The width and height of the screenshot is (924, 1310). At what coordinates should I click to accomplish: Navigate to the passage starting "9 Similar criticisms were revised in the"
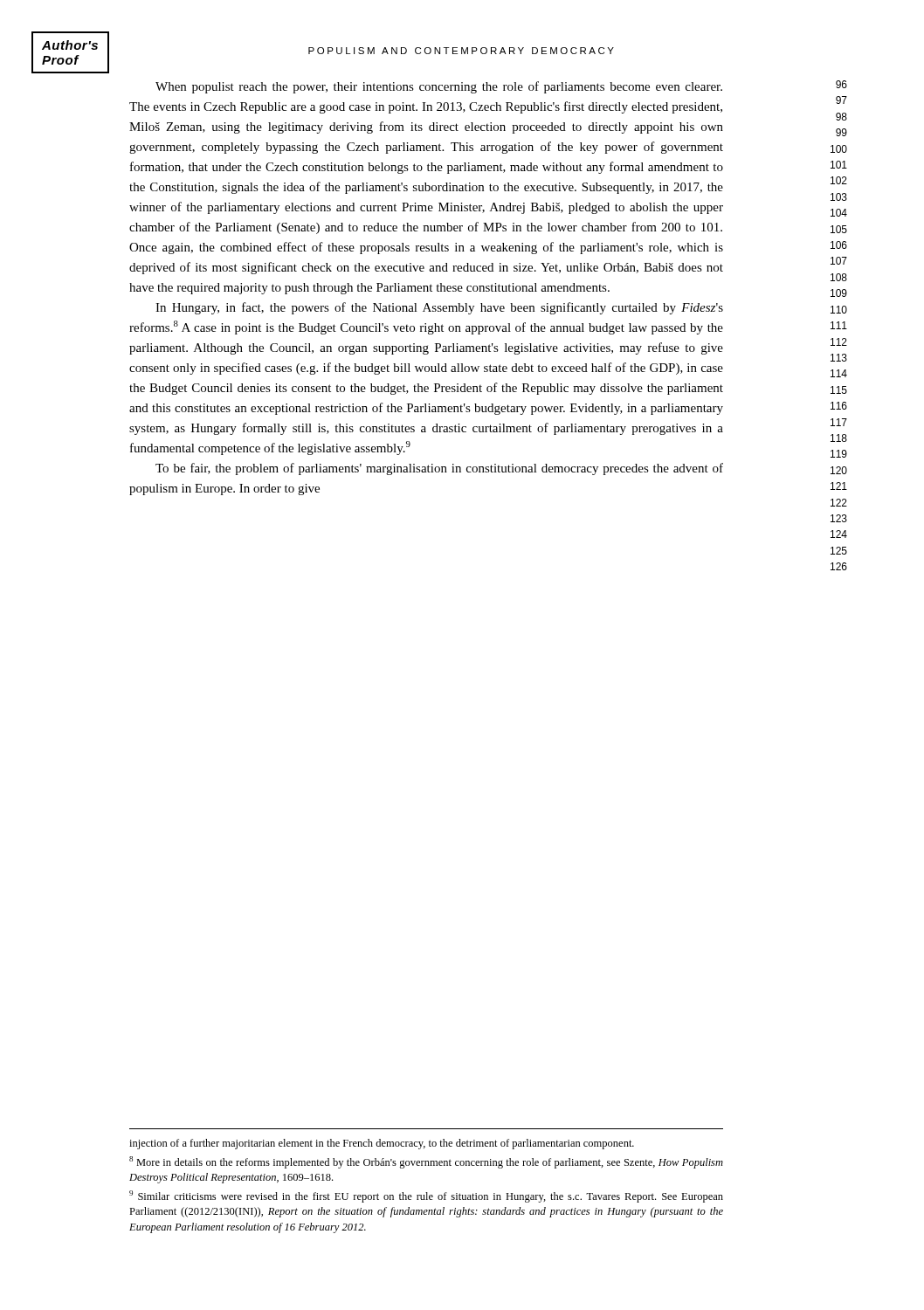pos(426,1212)
